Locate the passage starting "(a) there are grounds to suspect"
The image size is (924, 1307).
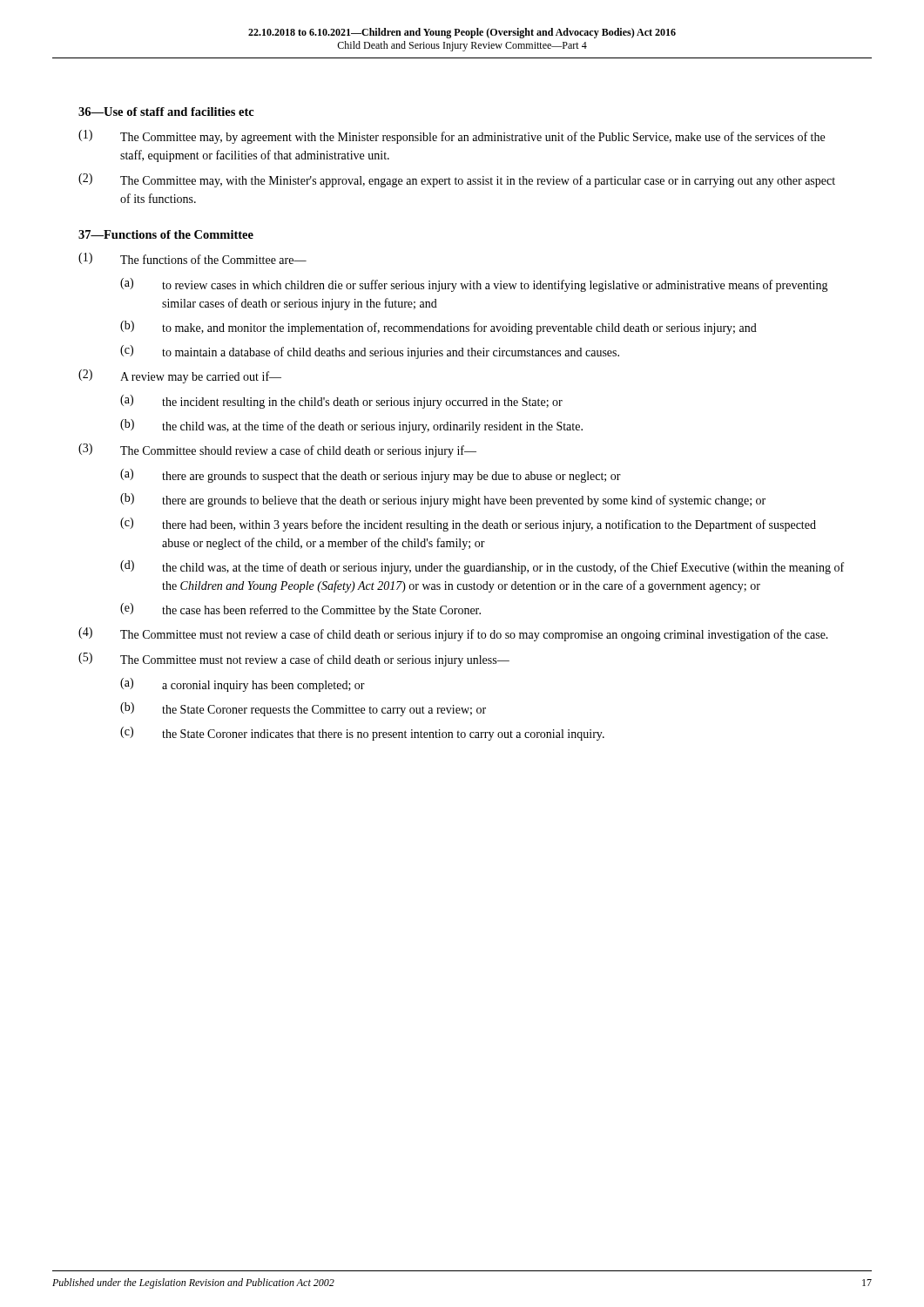click(x=483, y=476)
